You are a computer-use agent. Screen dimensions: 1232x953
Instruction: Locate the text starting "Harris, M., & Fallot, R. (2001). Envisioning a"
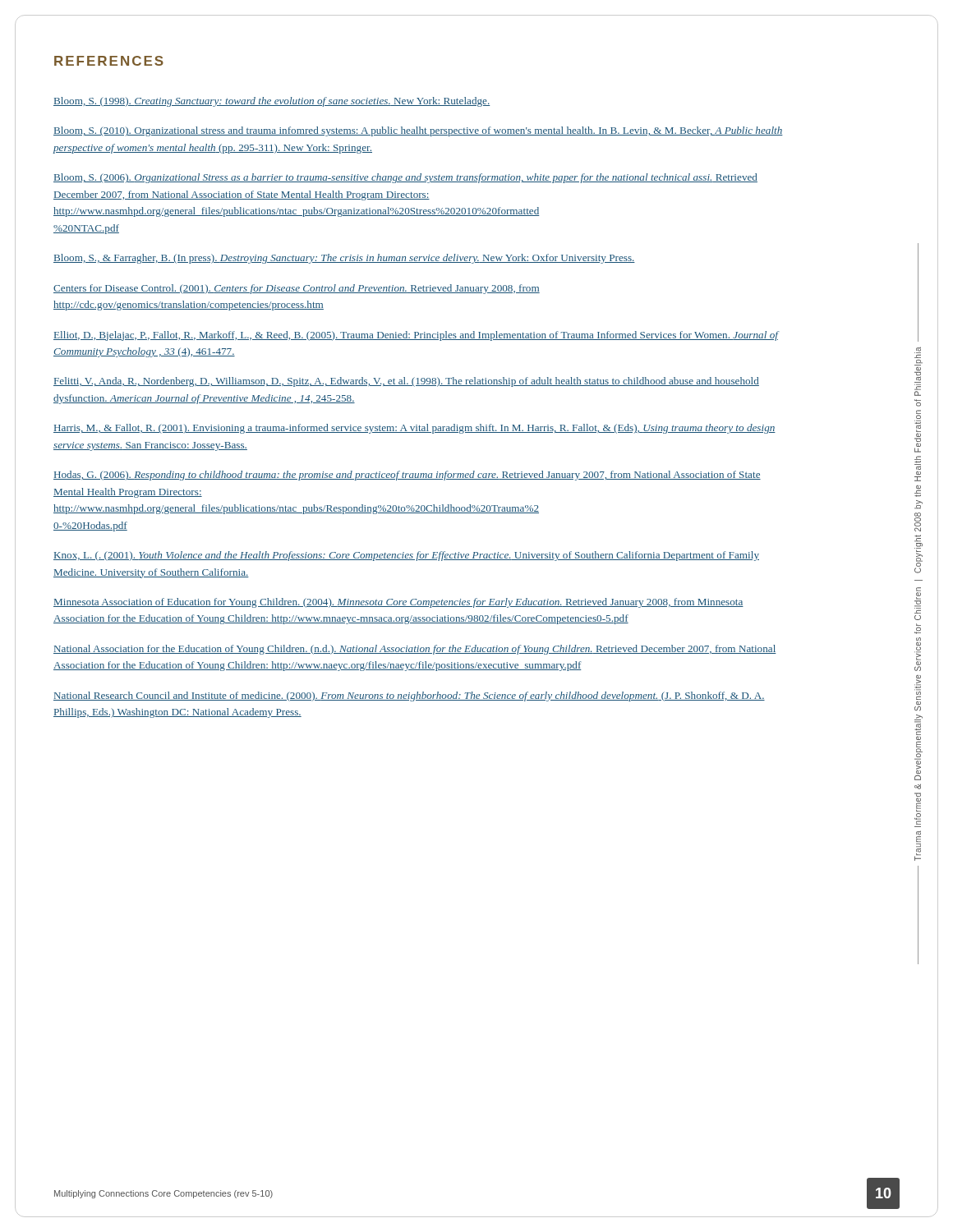(x=414, y=436)
